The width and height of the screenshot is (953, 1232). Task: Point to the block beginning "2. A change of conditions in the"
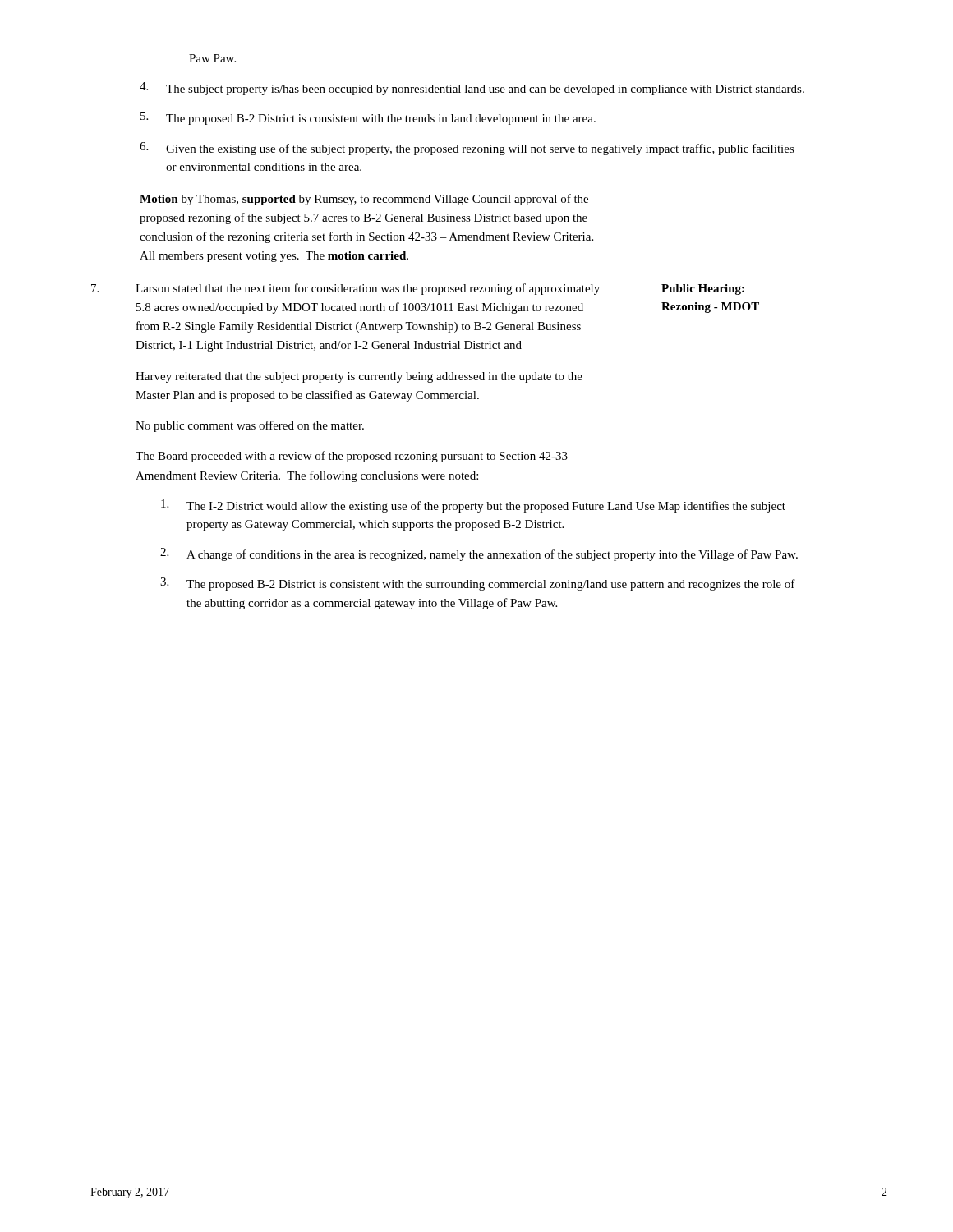[483, 554]
